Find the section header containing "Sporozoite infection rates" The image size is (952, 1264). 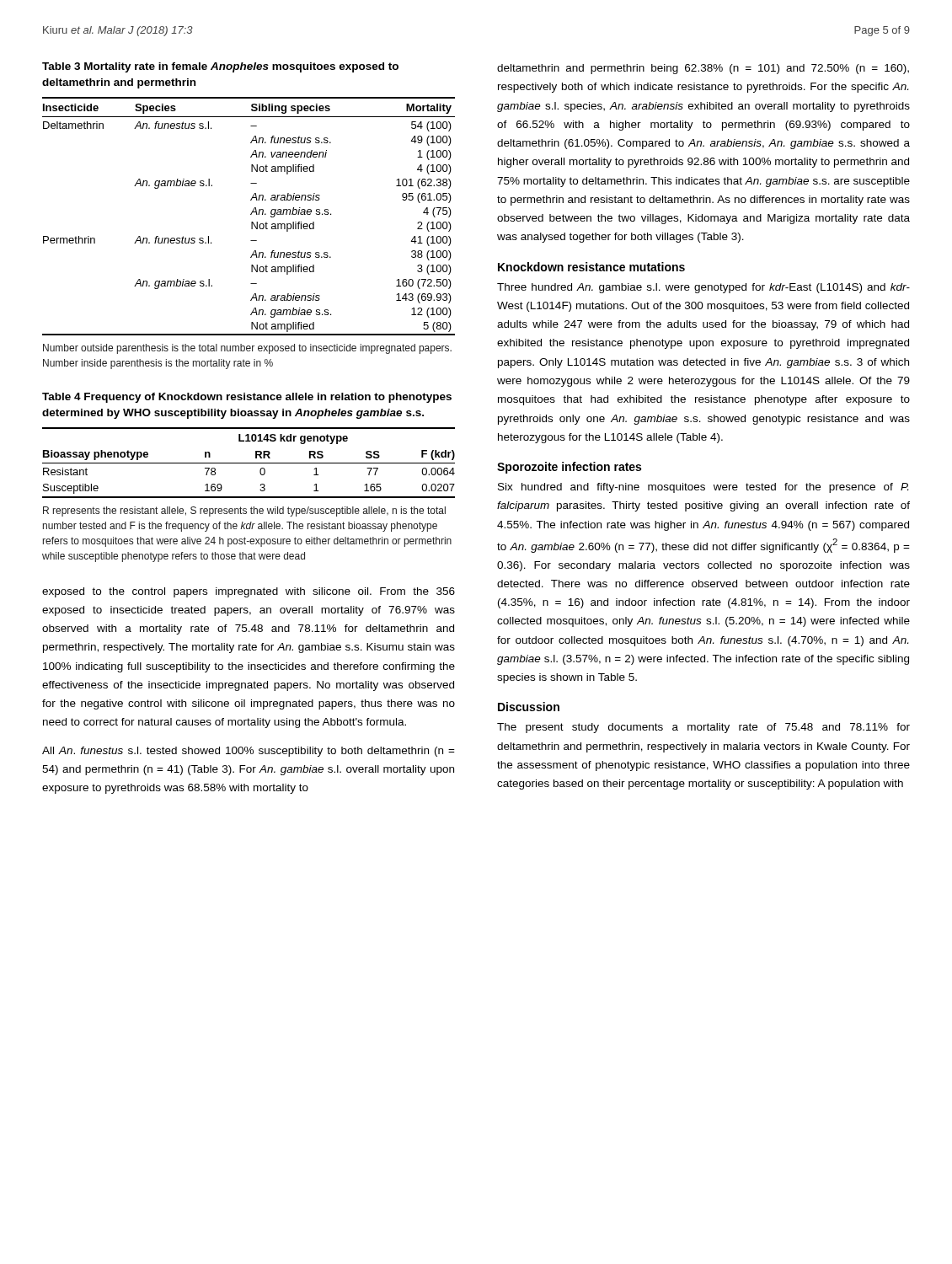click(x=569, y=467)
